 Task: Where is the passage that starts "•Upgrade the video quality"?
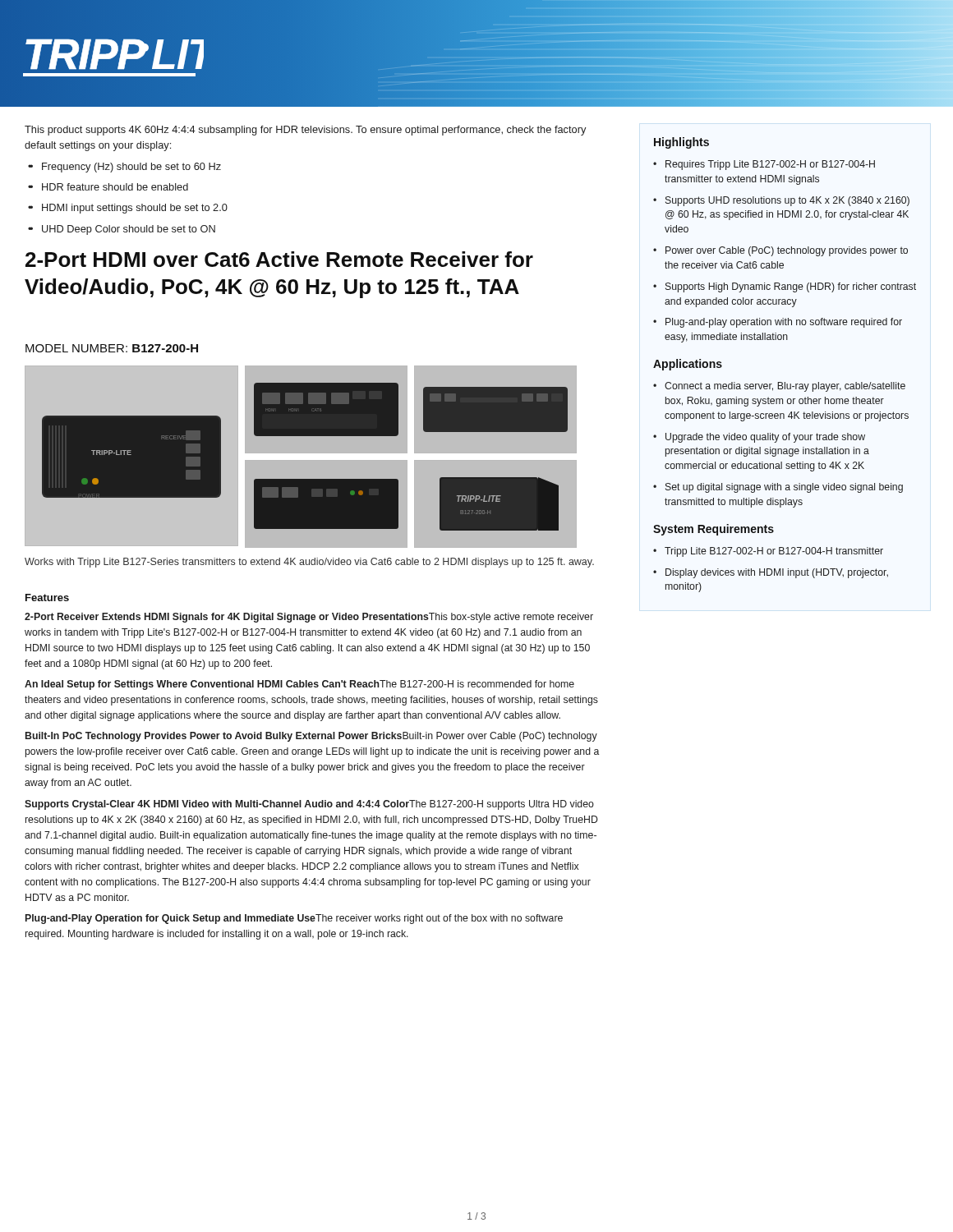[761, 451]
